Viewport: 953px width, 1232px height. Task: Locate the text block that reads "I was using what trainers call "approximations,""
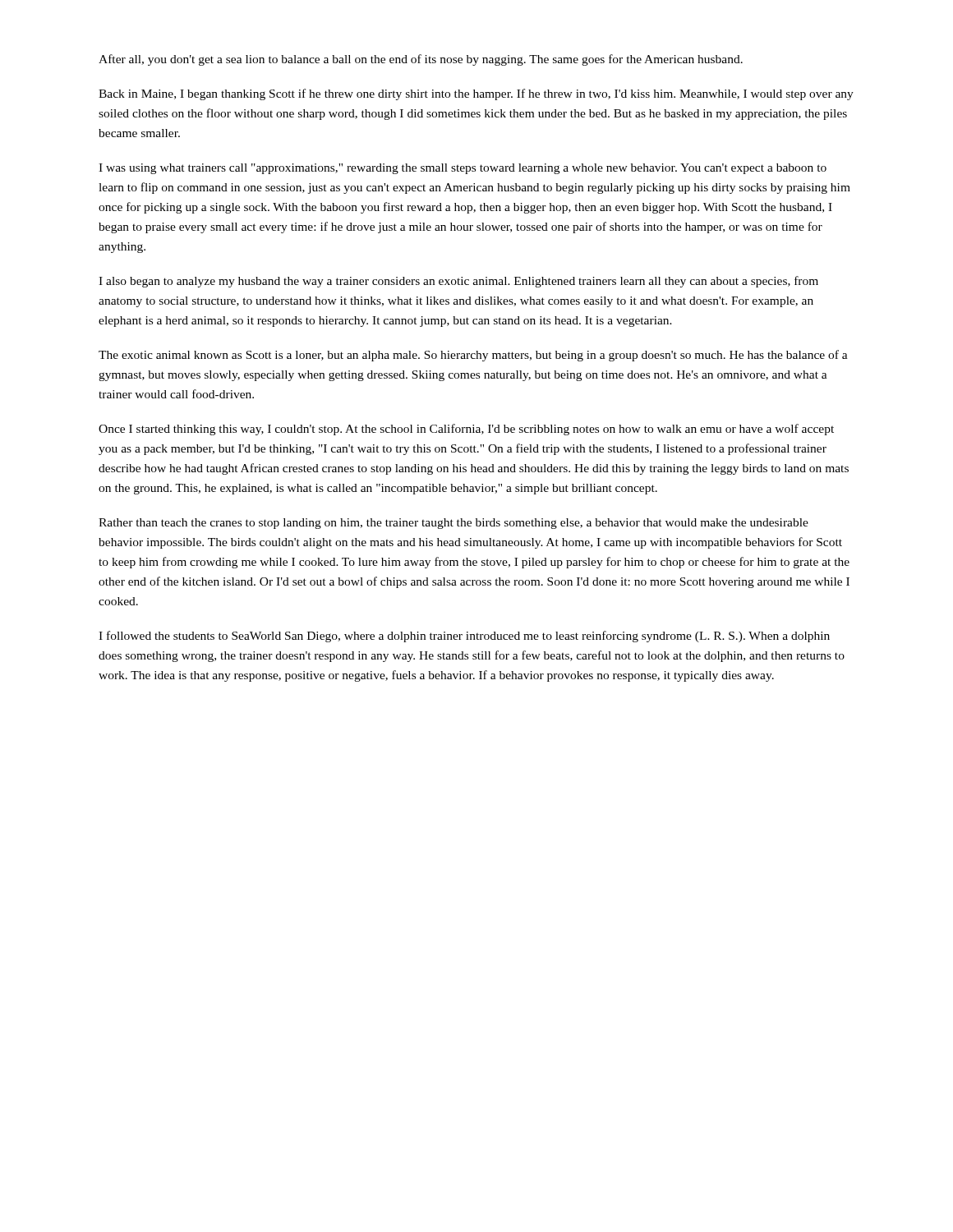[x=474, y=207]
